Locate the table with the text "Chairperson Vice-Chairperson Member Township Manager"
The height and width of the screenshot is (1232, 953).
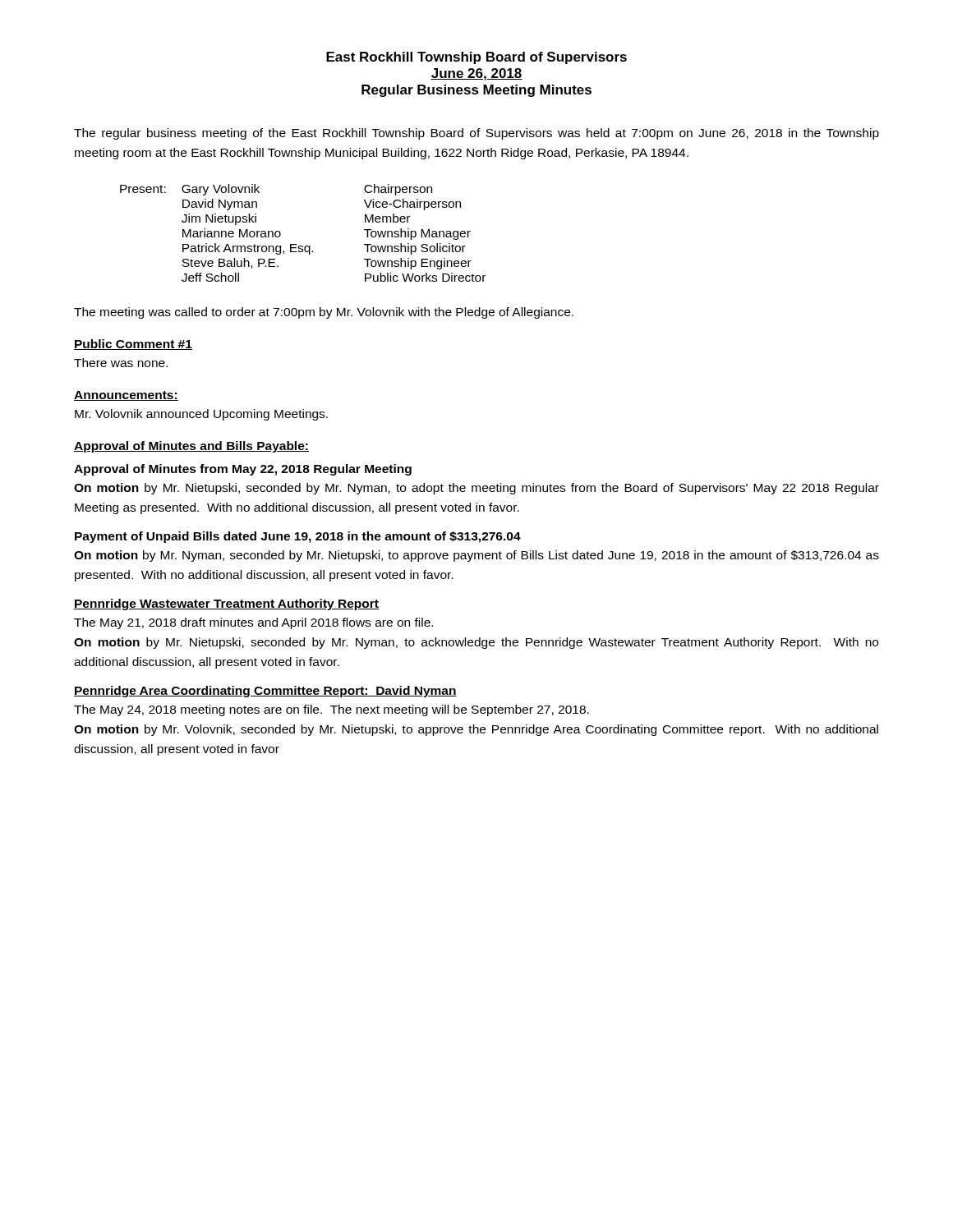[x=476, y=233]
